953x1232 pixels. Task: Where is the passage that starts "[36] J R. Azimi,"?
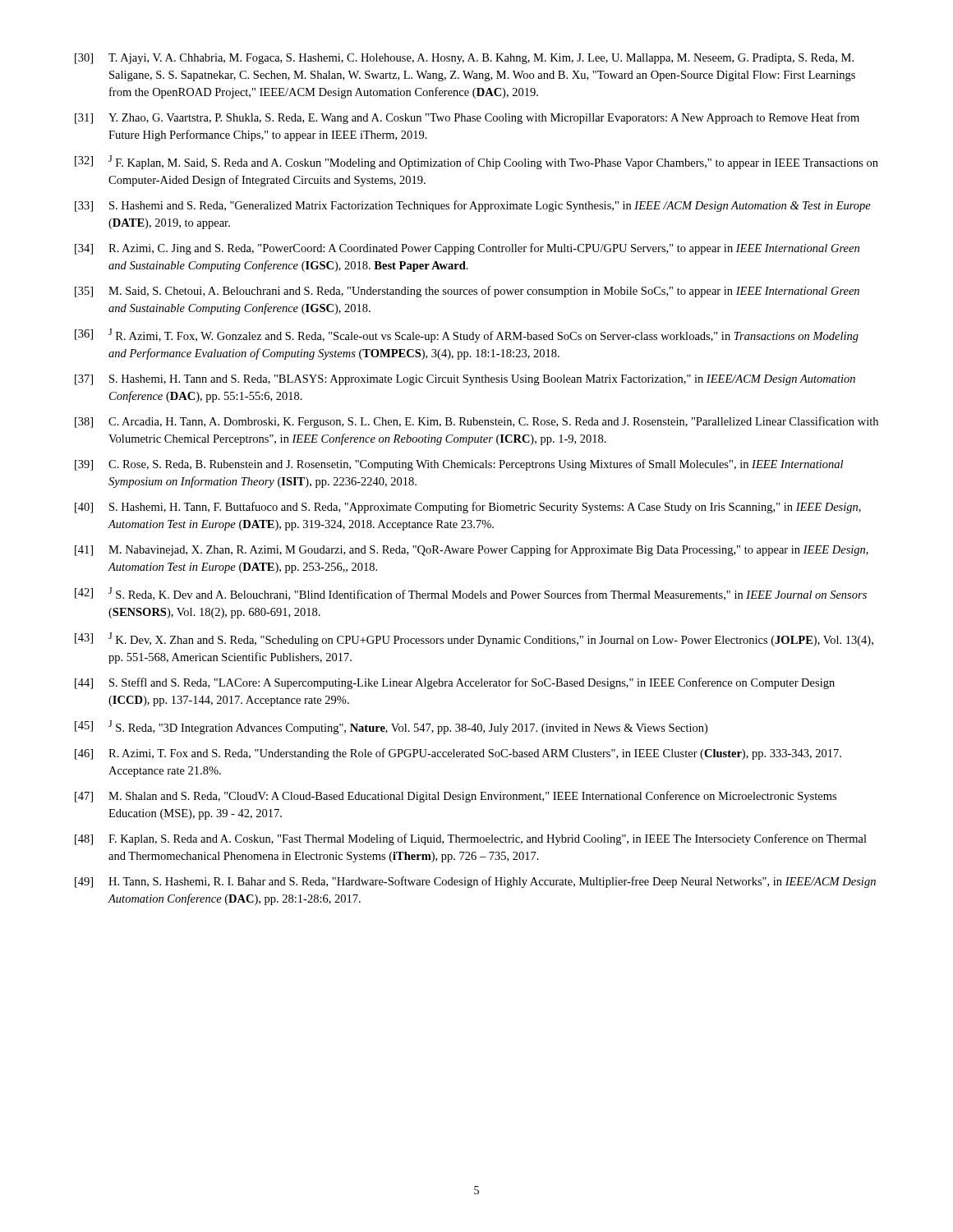click(476, 344)
